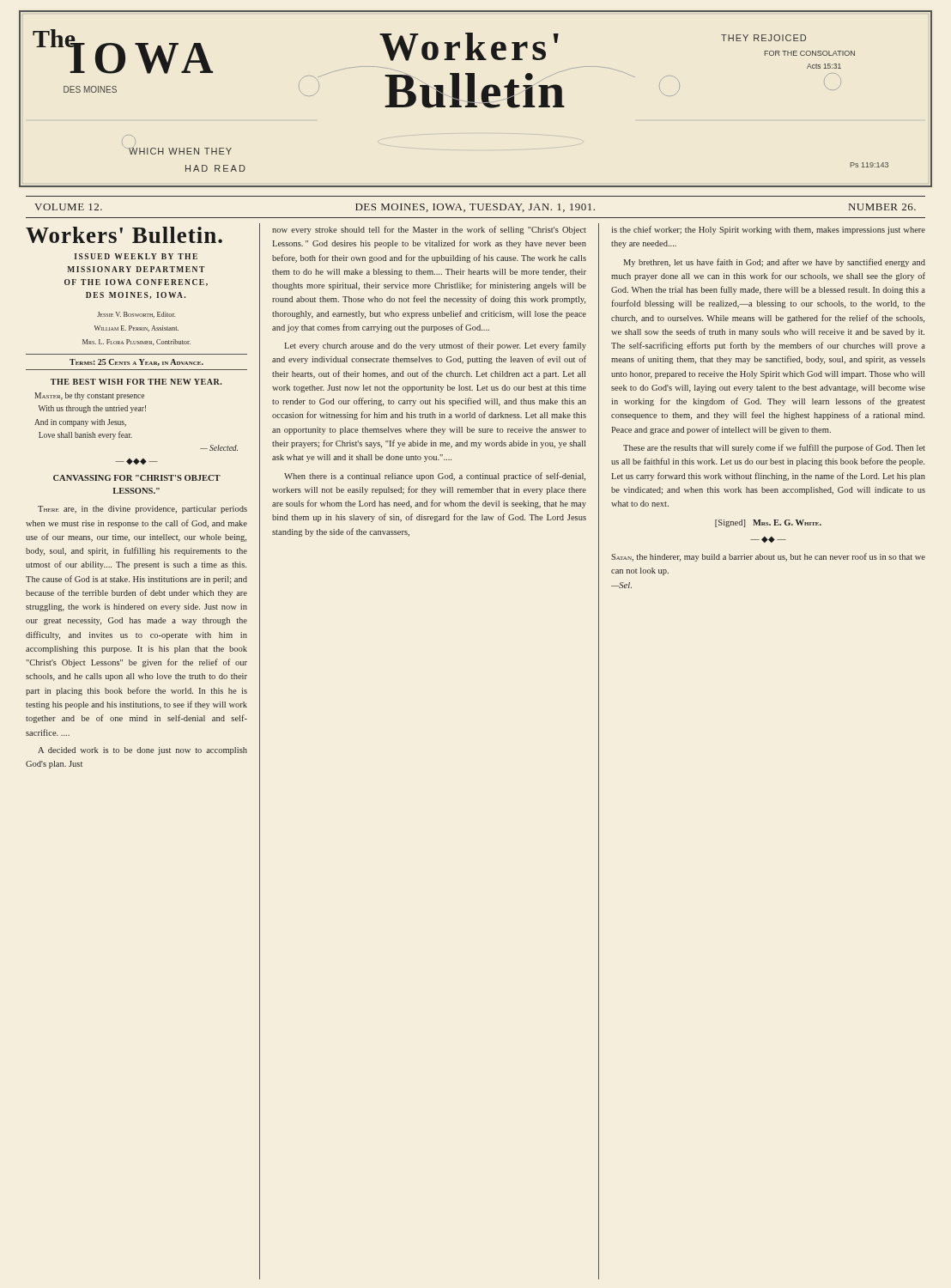Screen dimensions: 1288x951
Task: Find the passage starting "The Best Wish"
Action: coord(136,382)
